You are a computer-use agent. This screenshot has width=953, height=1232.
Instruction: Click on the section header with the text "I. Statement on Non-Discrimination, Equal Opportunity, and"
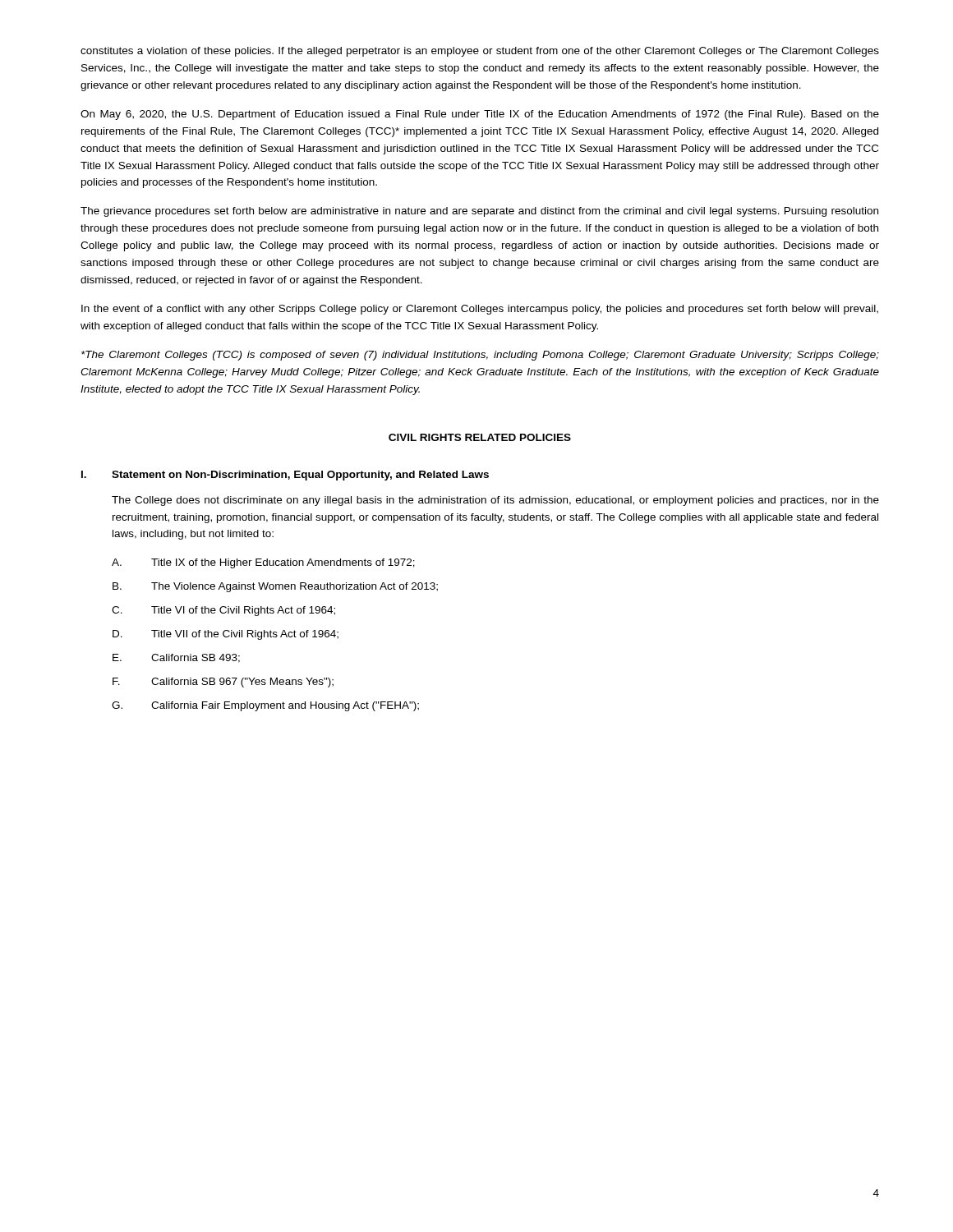click(285, 474)
